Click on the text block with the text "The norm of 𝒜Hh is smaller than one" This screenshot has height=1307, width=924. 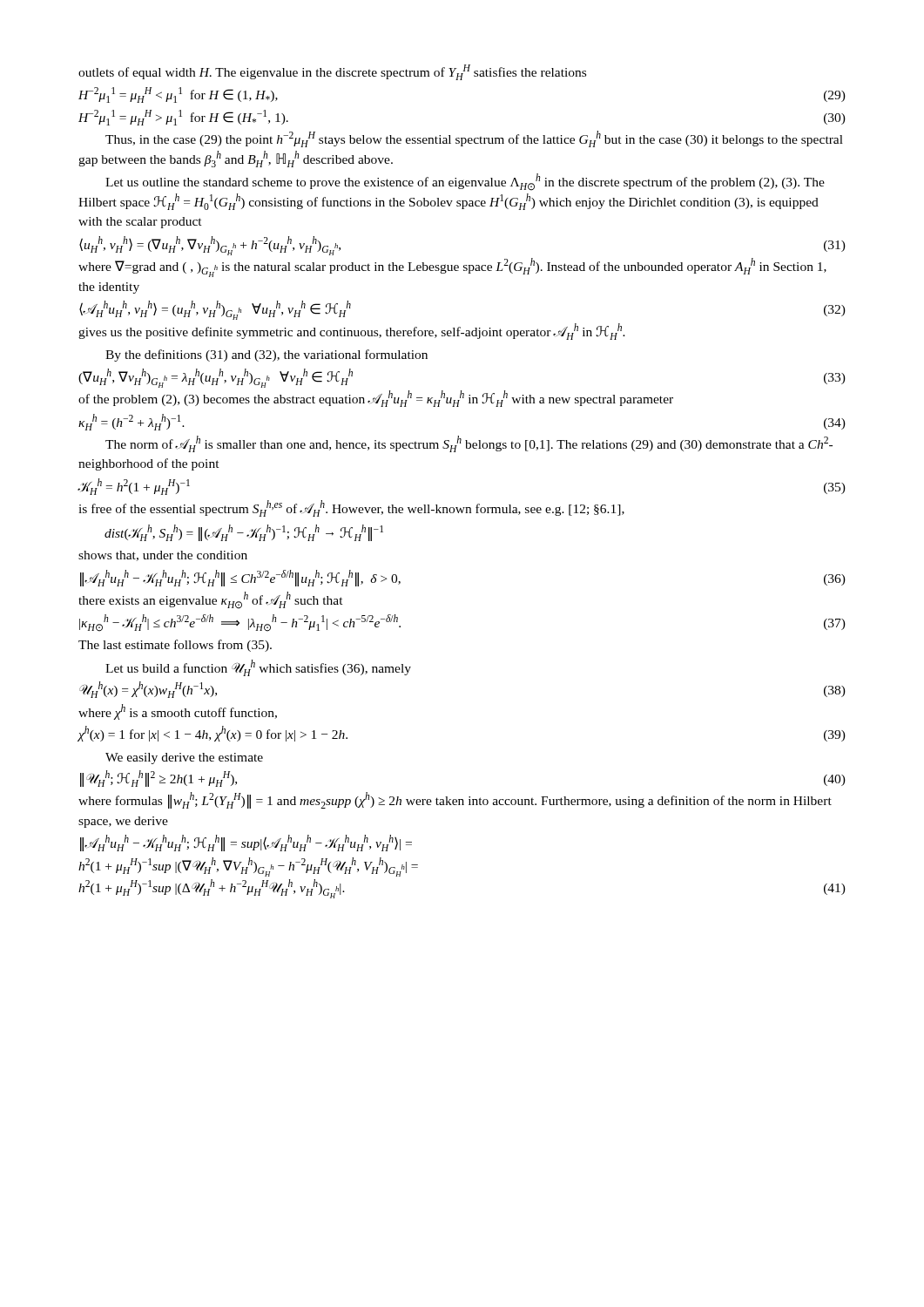tap(456, 453)
